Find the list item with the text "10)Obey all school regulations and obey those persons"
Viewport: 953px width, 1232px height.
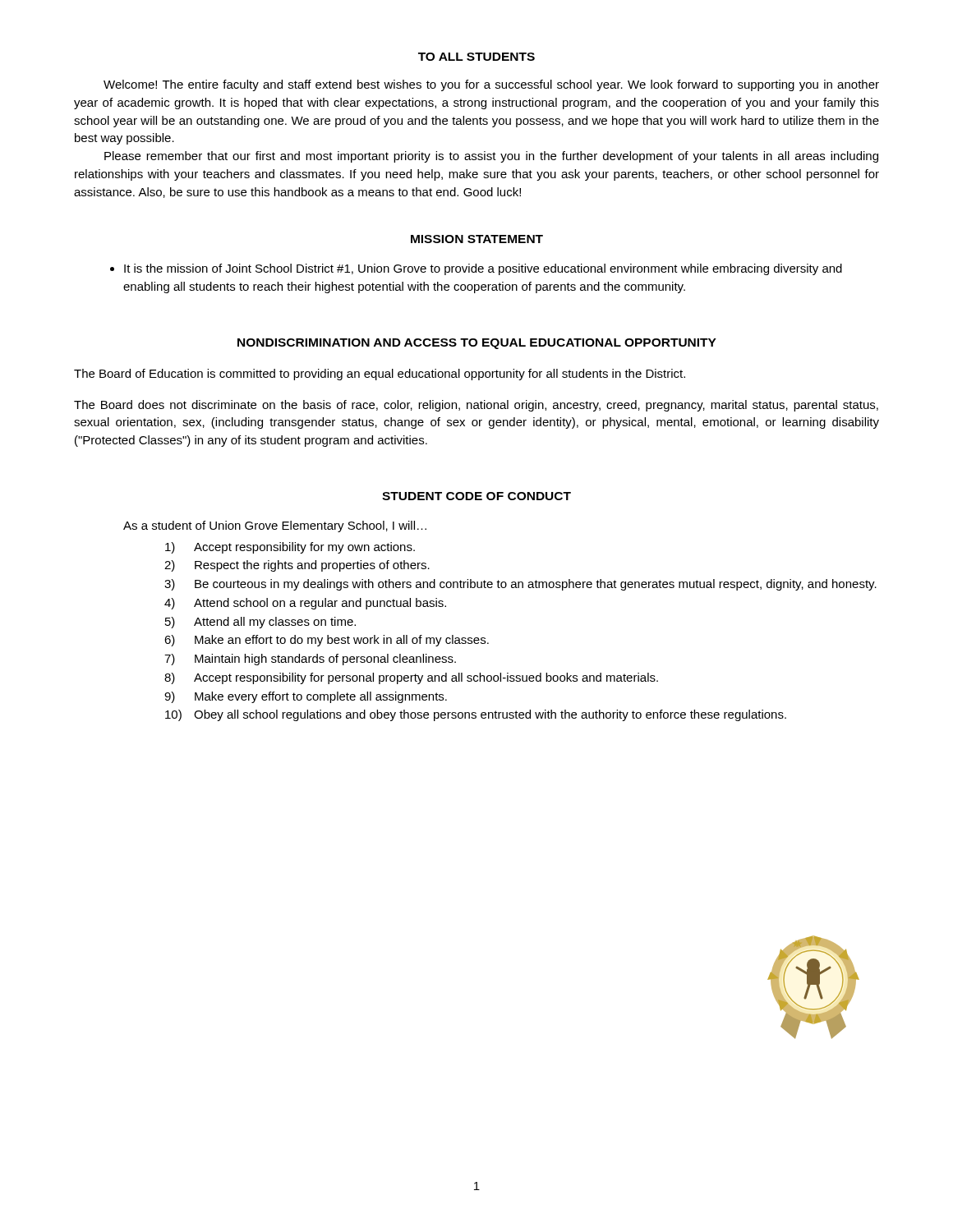point(522,715)
